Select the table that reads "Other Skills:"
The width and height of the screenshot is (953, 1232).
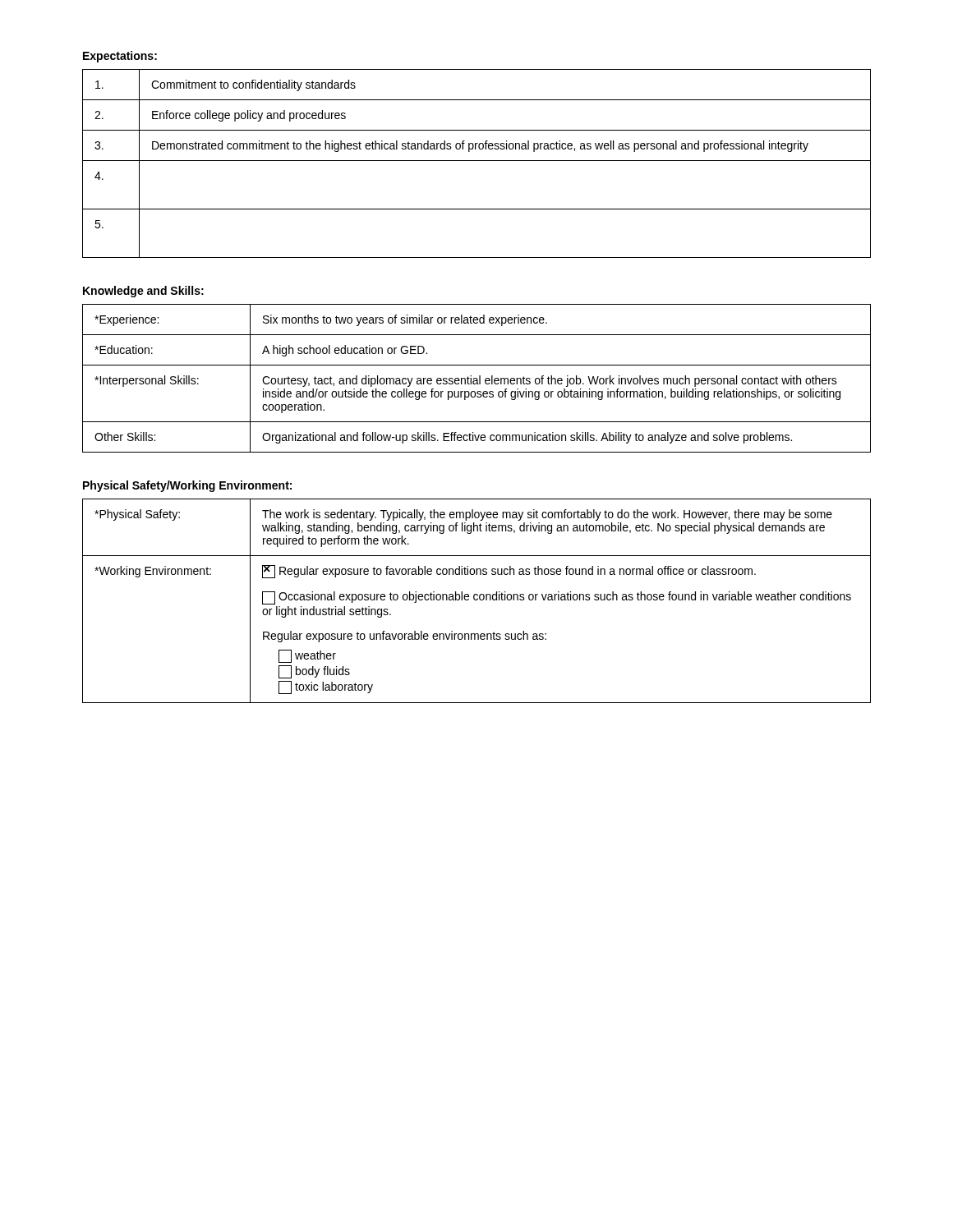tap(476, 378)
